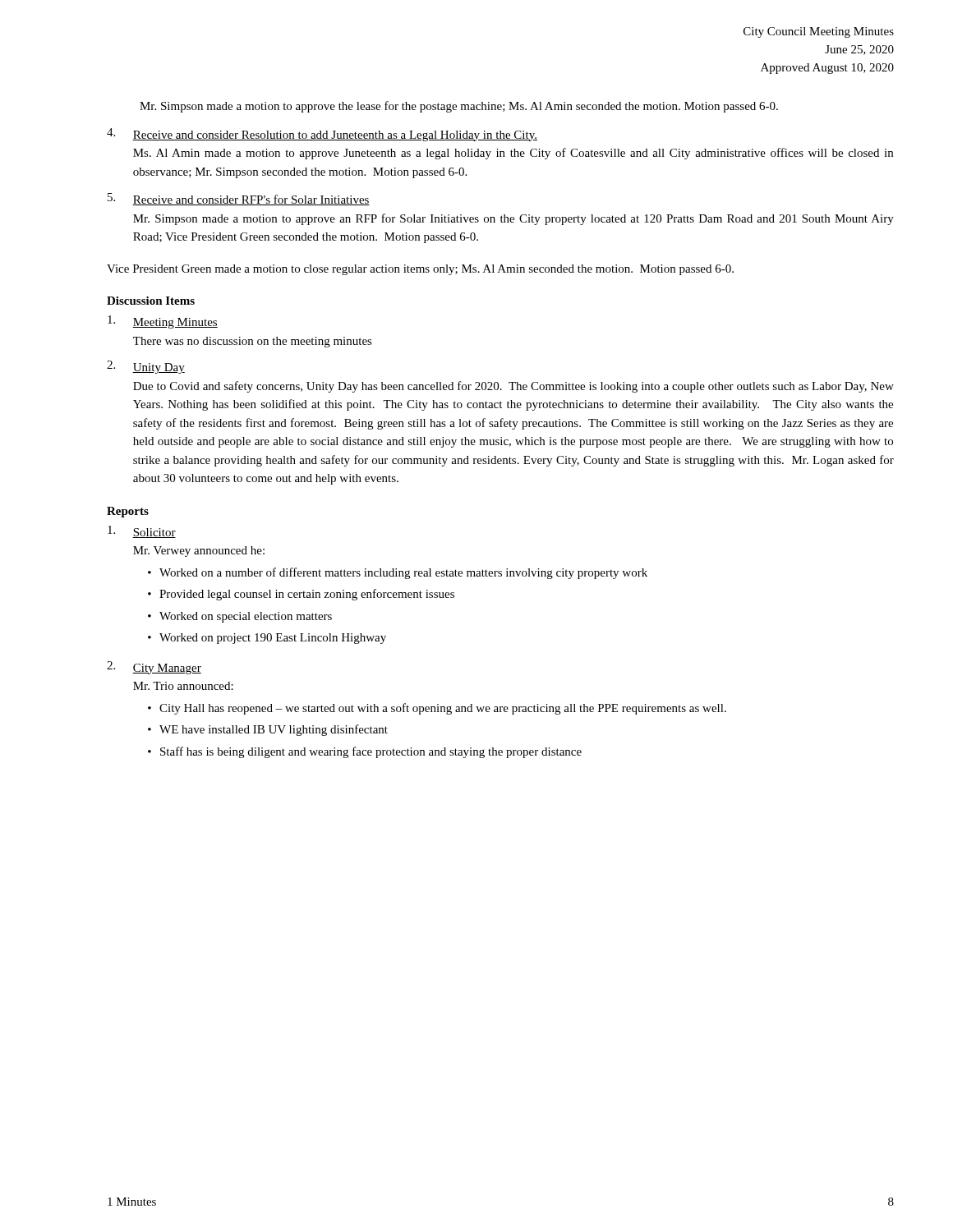
Task: Locate the passage starting "5. Receive and consider RFP's for Solar"
Action: 500,218
